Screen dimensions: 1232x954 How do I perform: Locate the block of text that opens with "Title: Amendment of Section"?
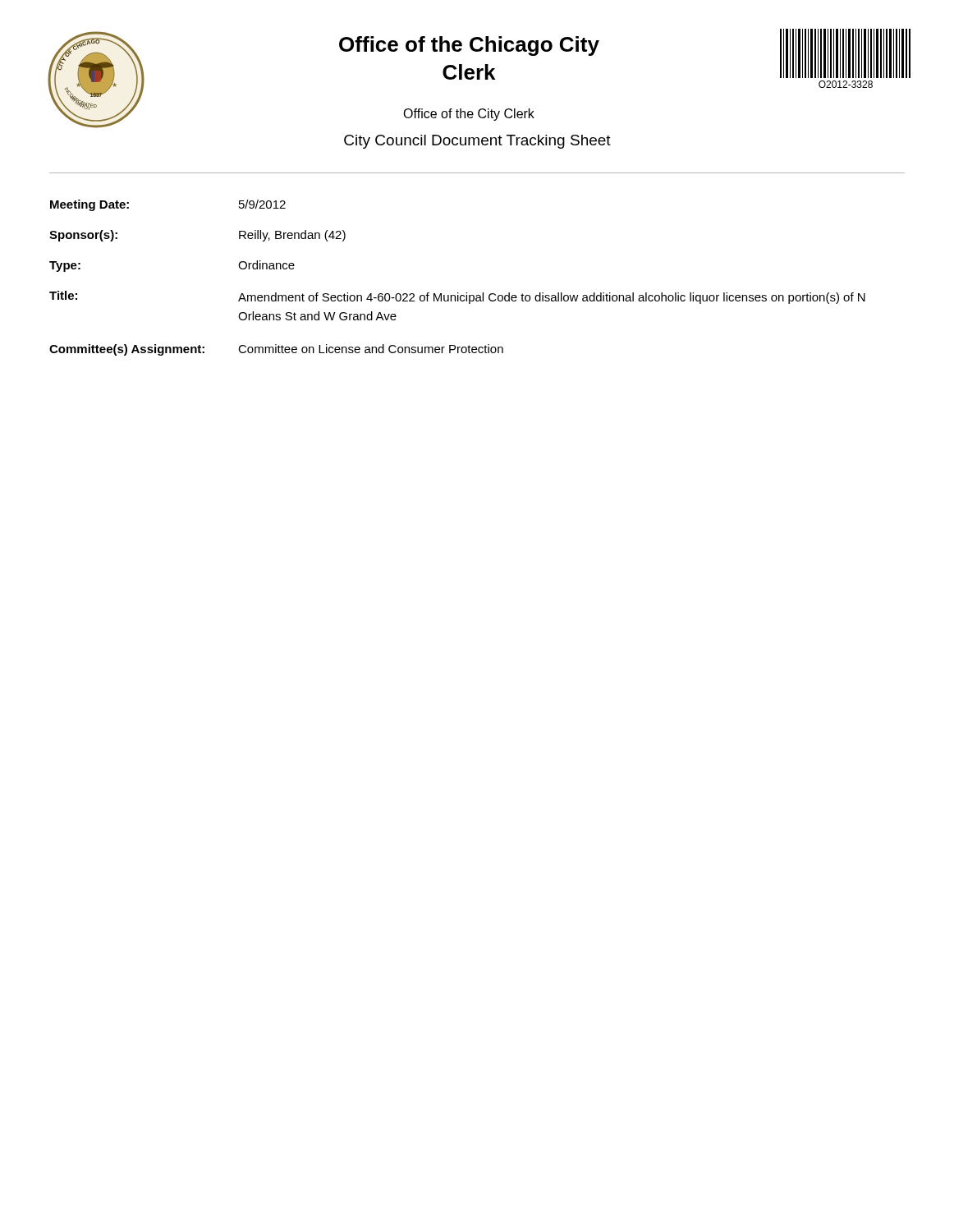click(477, 307)
